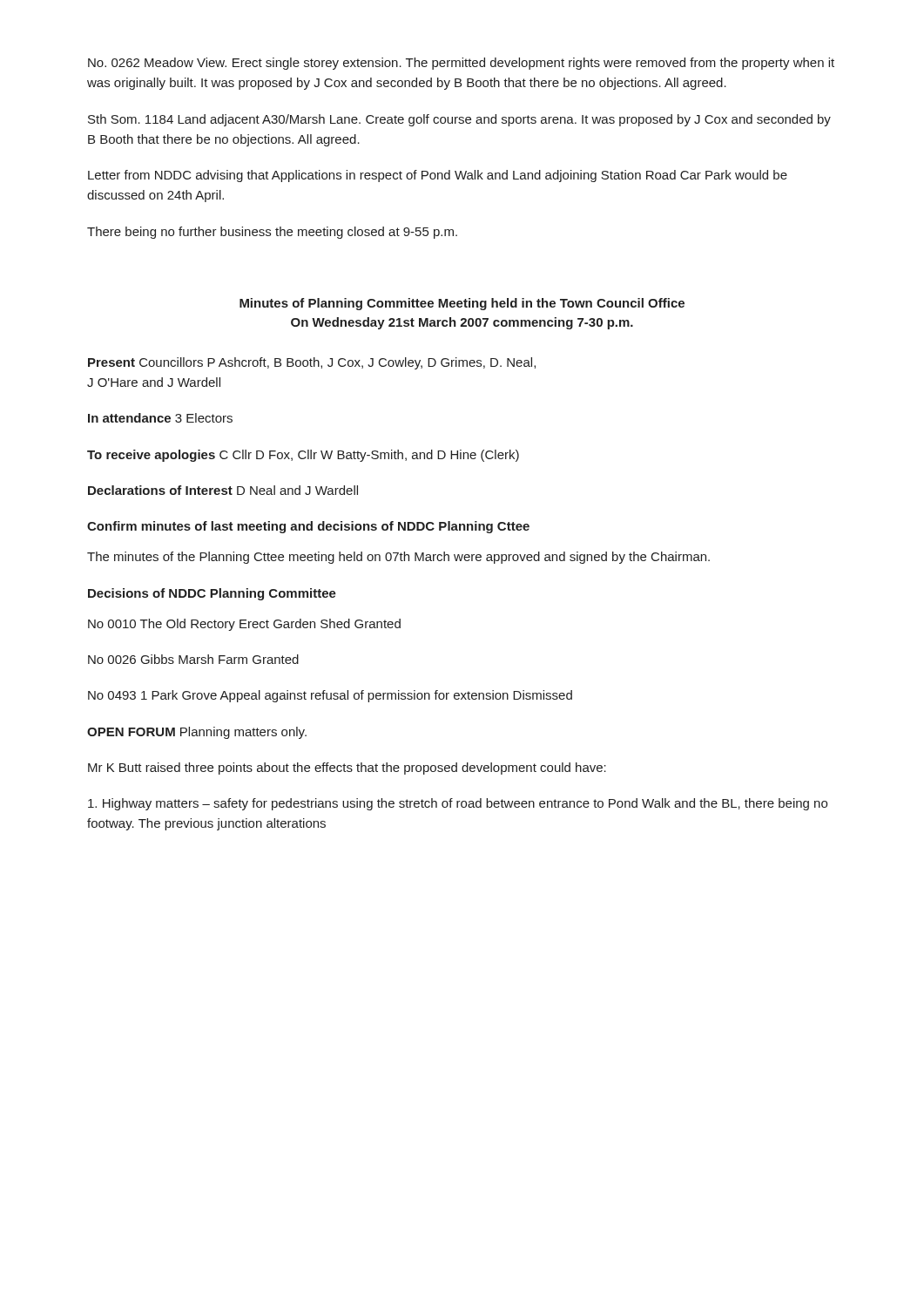Viewport: 924px width, 1307px height.
Task: Where is the passage that starts "The minutes of the"?
Action: [399, 557]
